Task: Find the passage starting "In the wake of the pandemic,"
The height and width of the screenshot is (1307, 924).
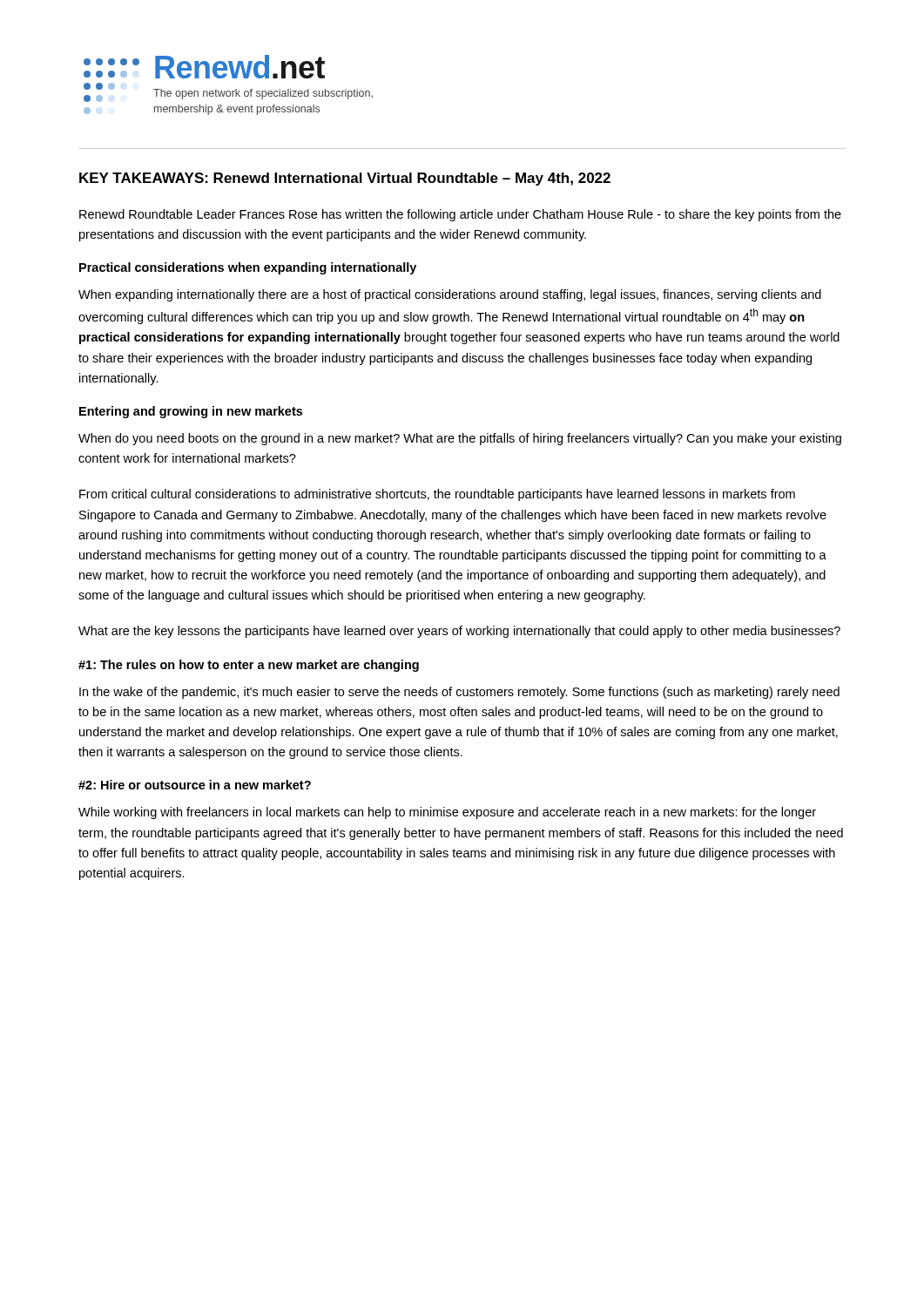Action: click(x=459, y=722)
